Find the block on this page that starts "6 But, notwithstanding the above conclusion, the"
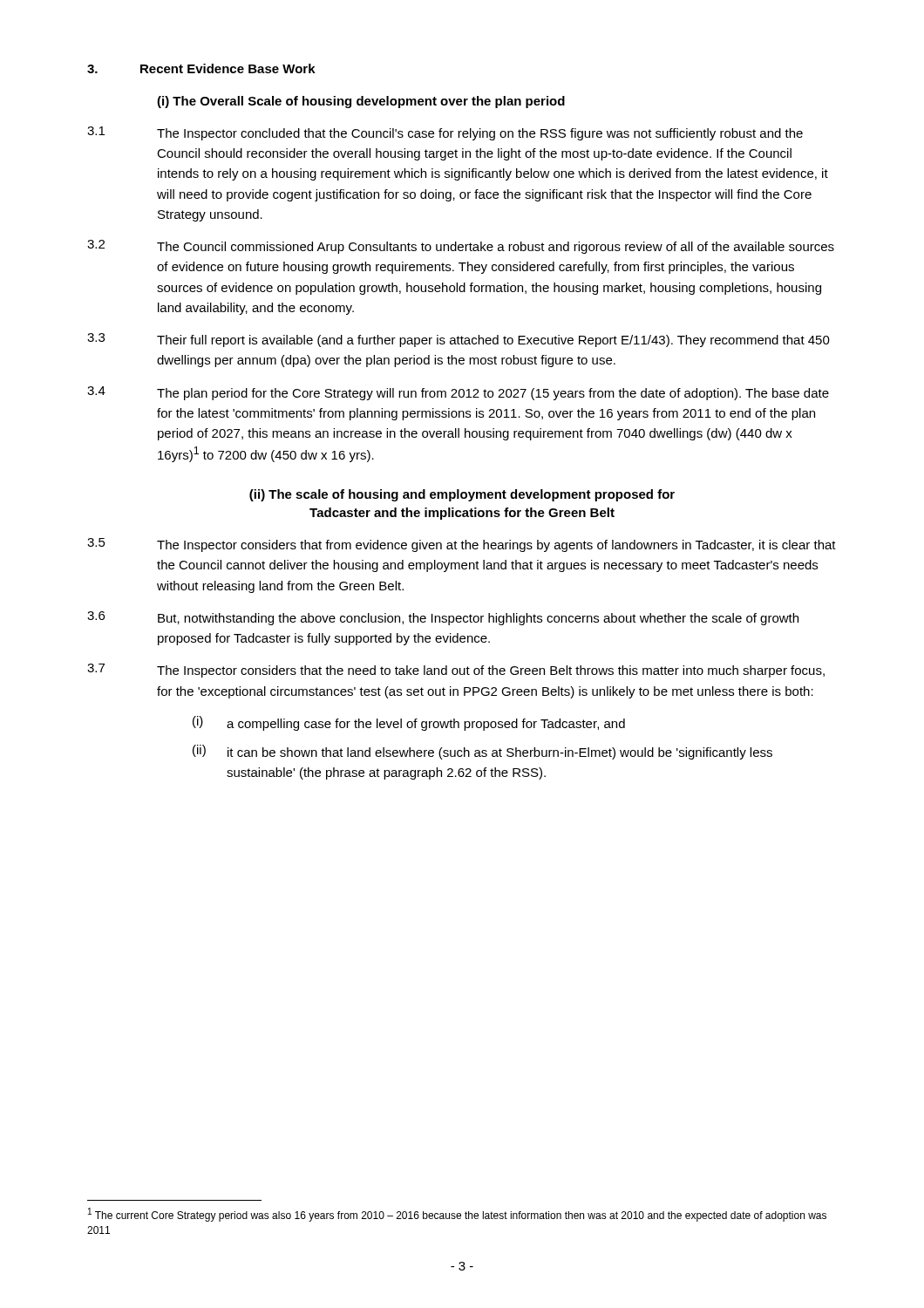The width and height of the screenshot is (924, 1308). pos(462,628)
